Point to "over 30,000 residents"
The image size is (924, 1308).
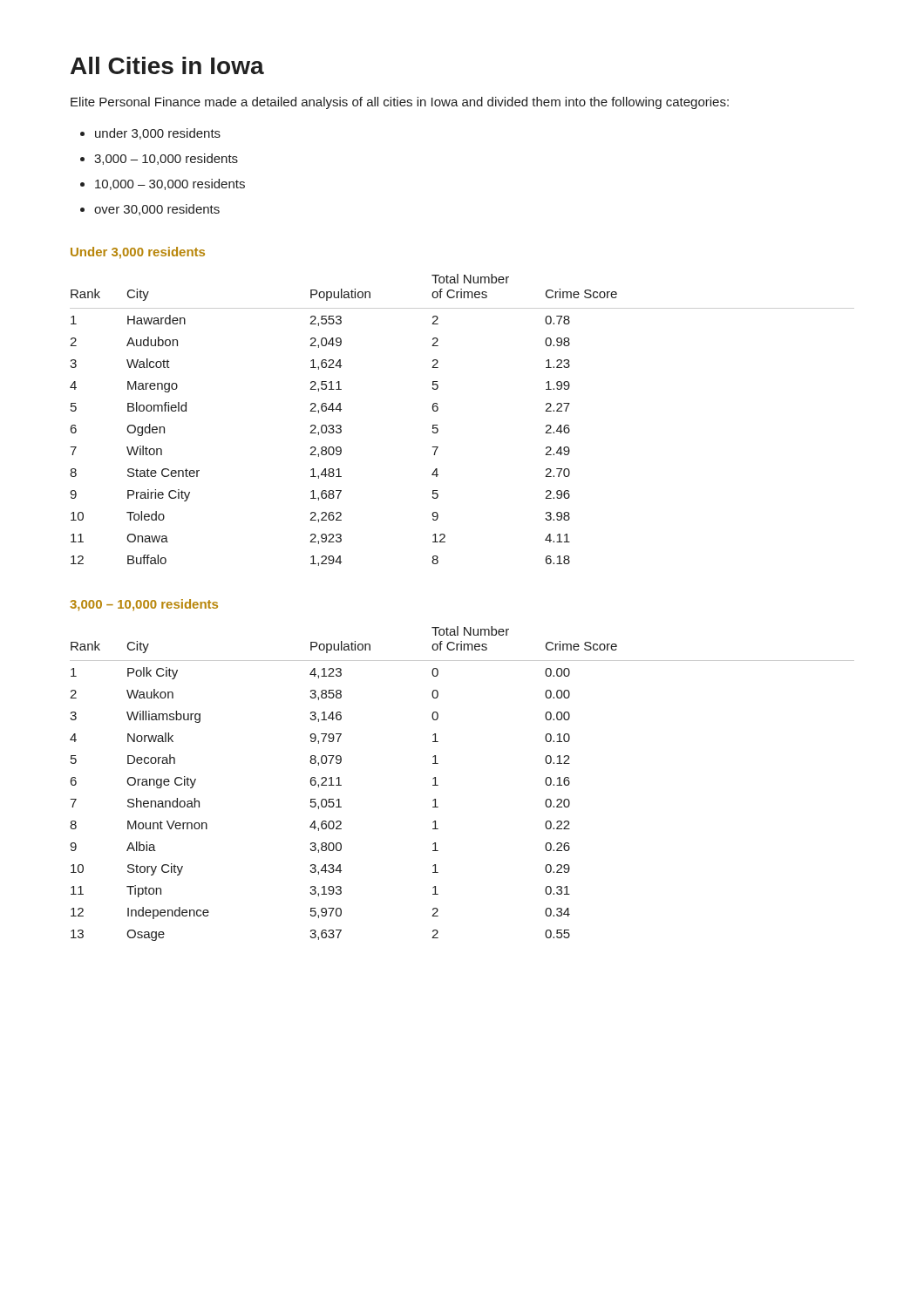157,208
